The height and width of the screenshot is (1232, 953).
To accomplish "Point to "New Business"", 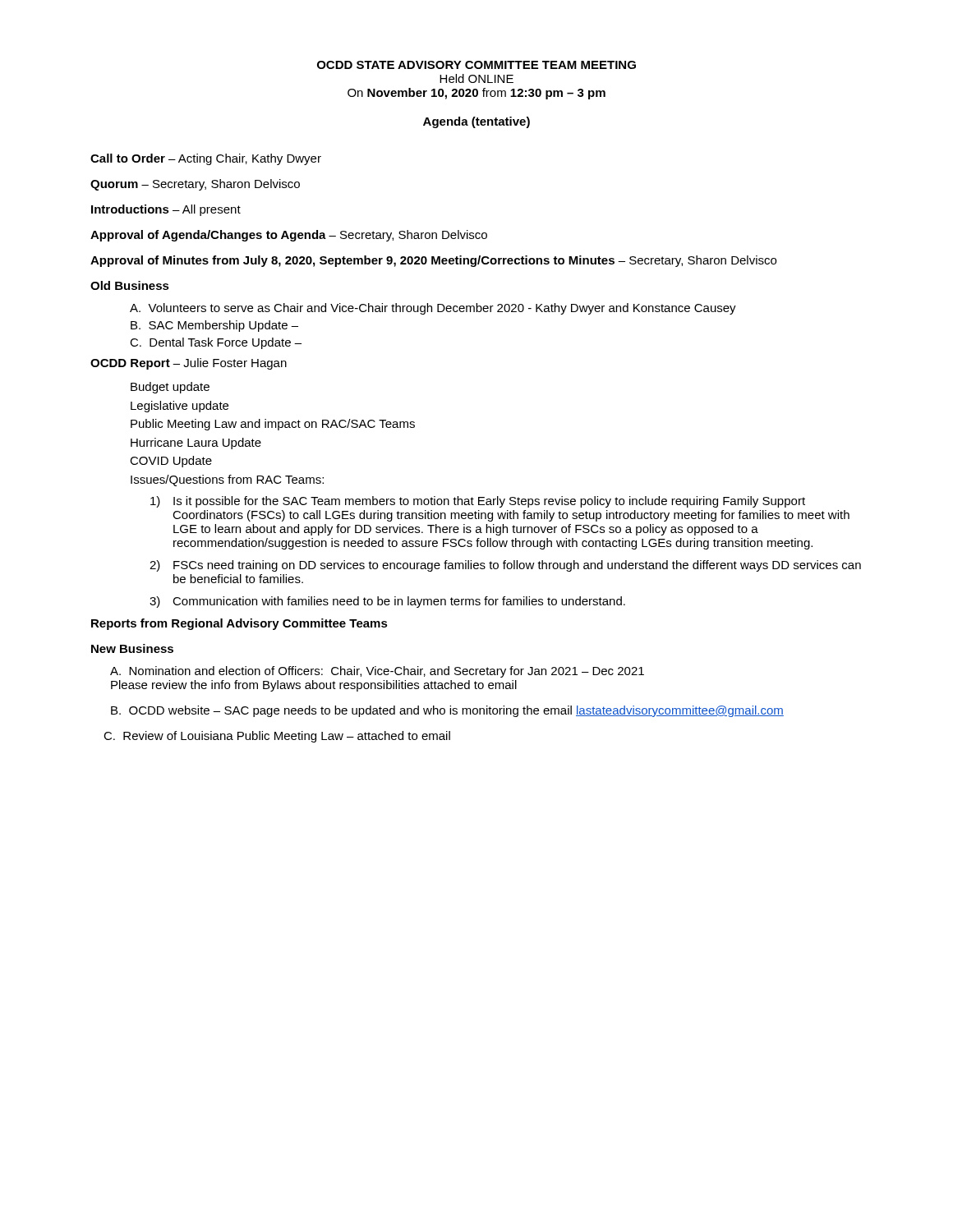I will pos(132,648).
